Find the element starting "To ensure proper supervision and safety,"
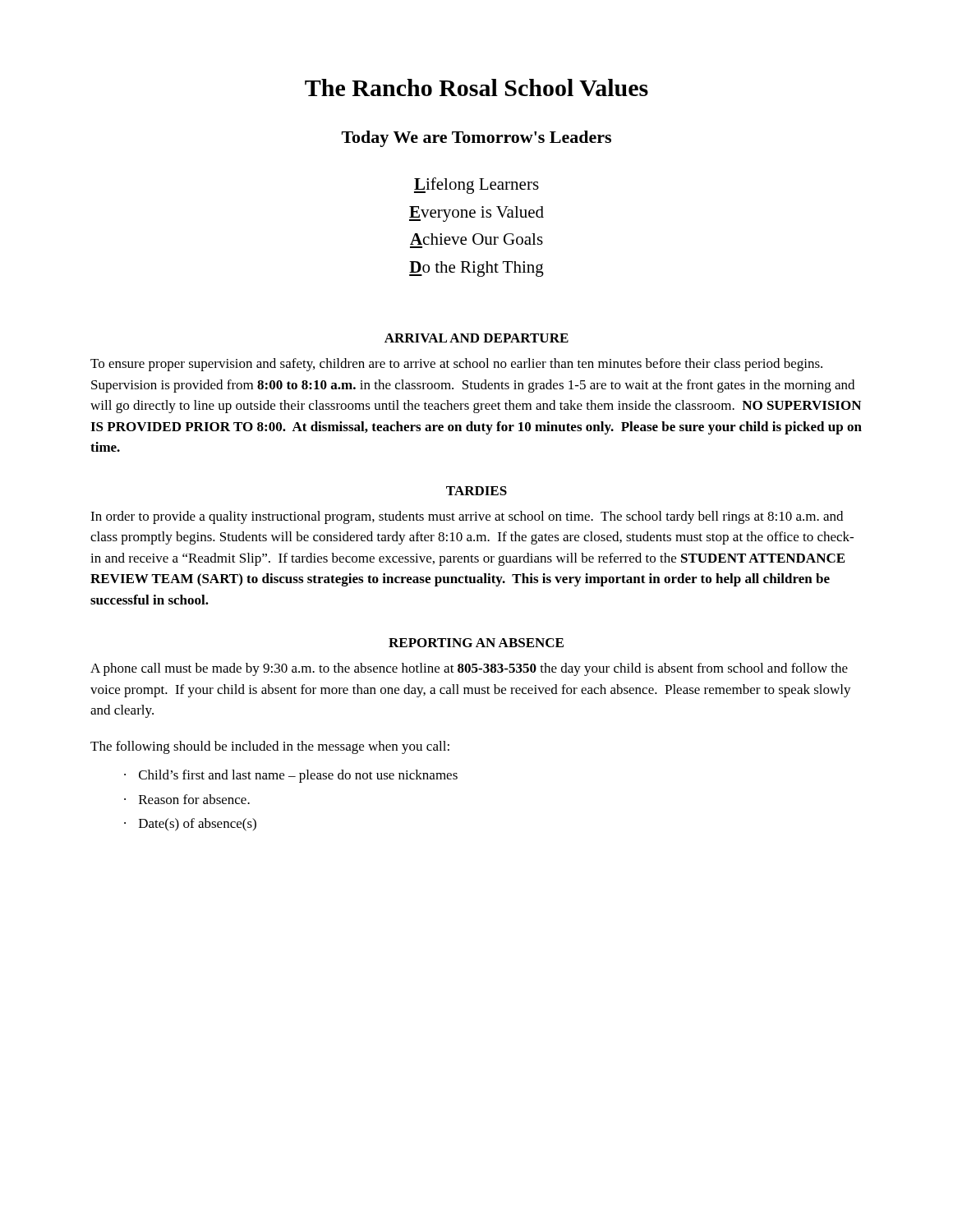953x1232 pixels. (x=476, y=406)
